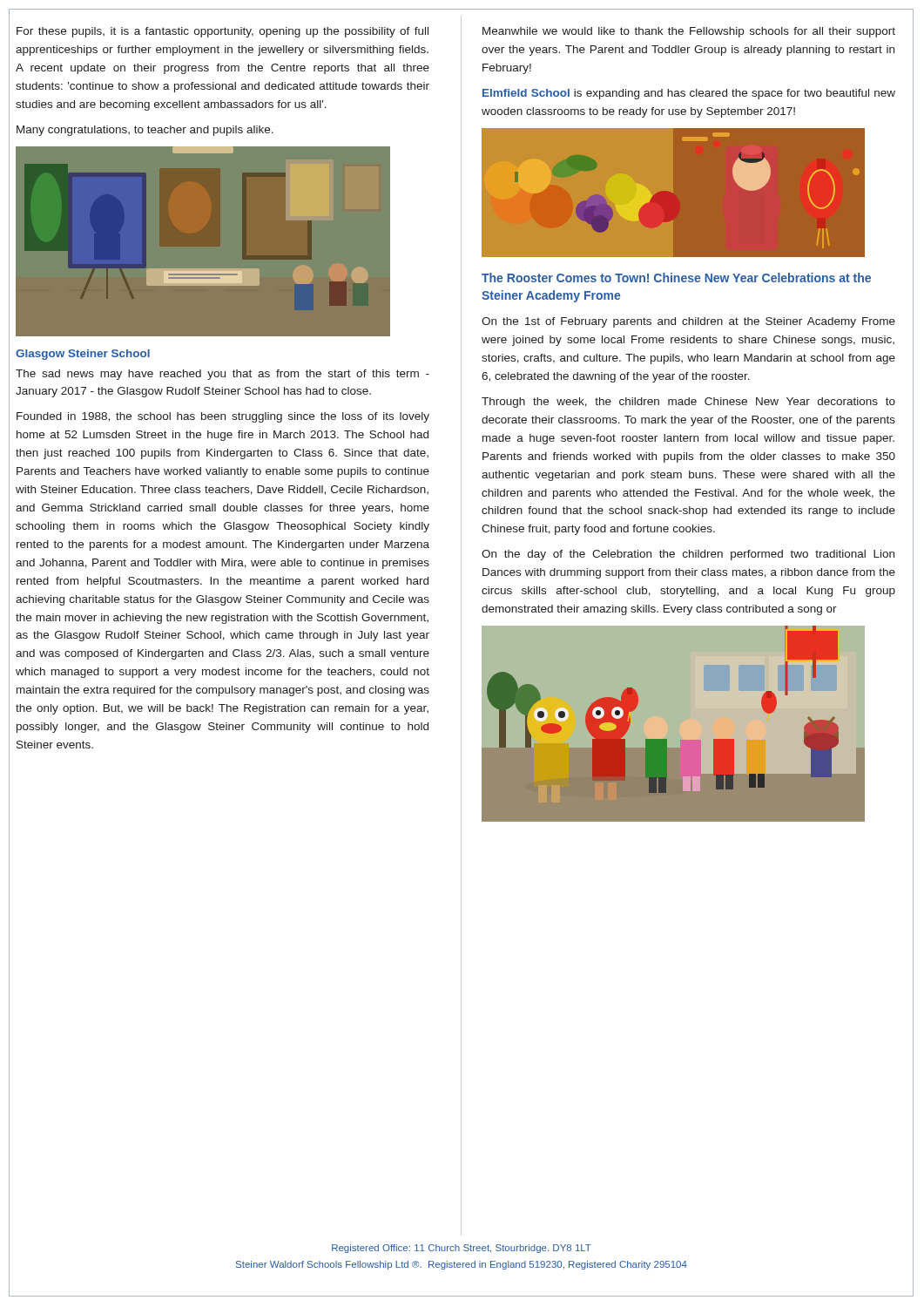Find the block starting "For these pupils,"
The width and height of the screenshot is (924, 1307).
click(223, 68)
